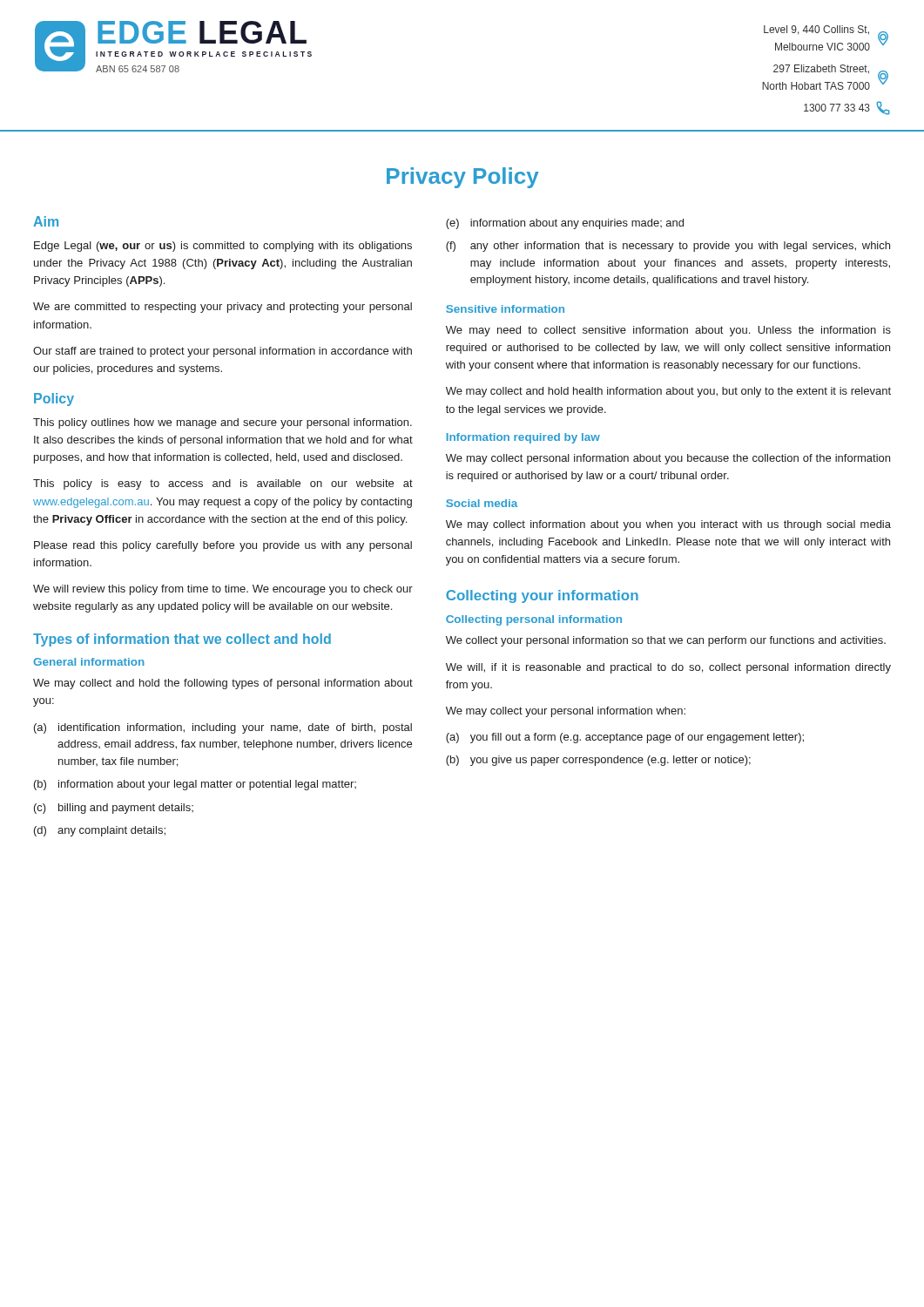924x1307 pixels.
Task: Select the element starting "Edge Legal (we, our or us) is"
Action: pyautogui.click(x=223, y=263)
